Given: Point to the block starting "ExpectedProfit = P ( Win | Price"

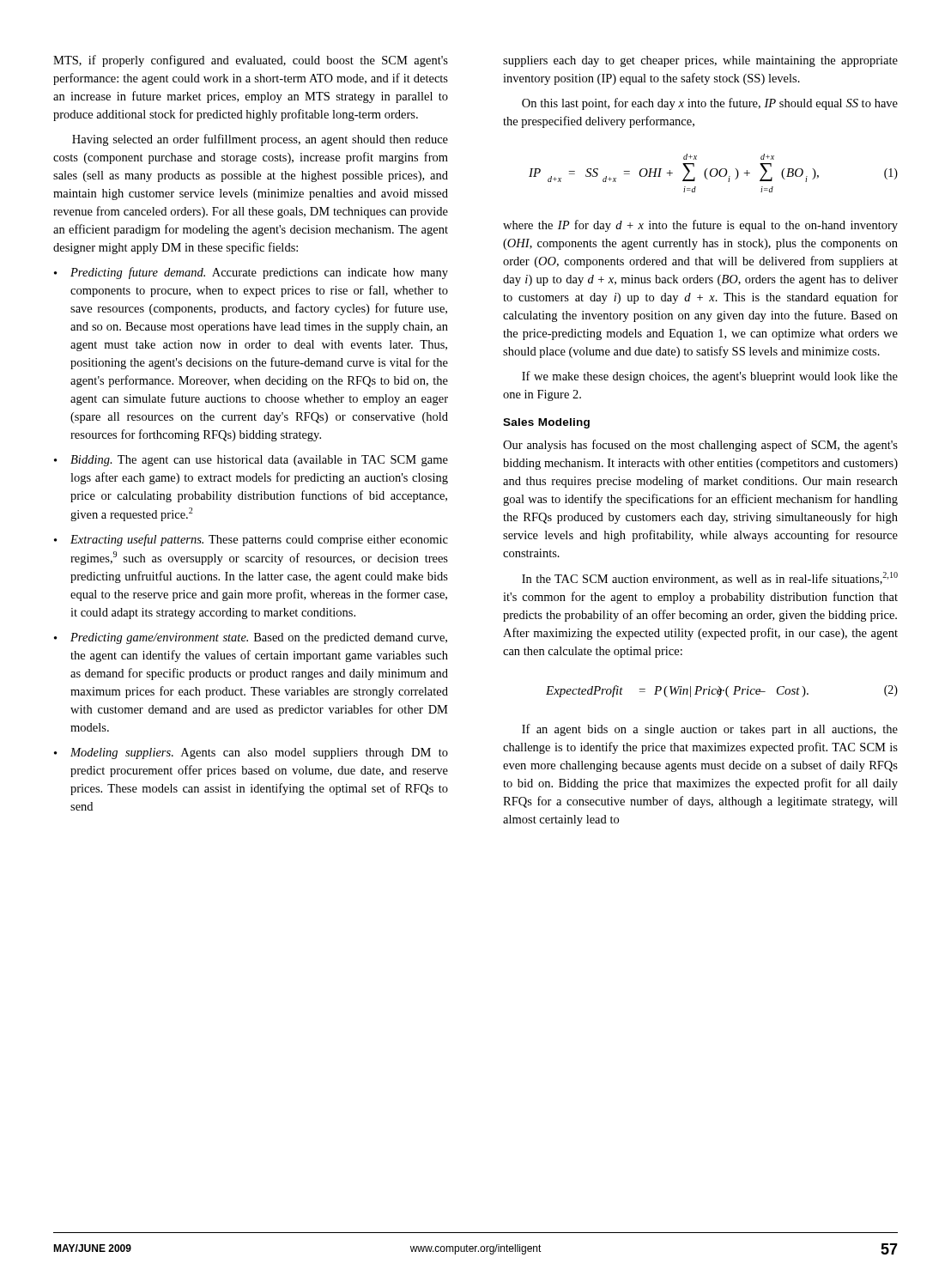Looking at the screenshot, I should tap(722, 690).
